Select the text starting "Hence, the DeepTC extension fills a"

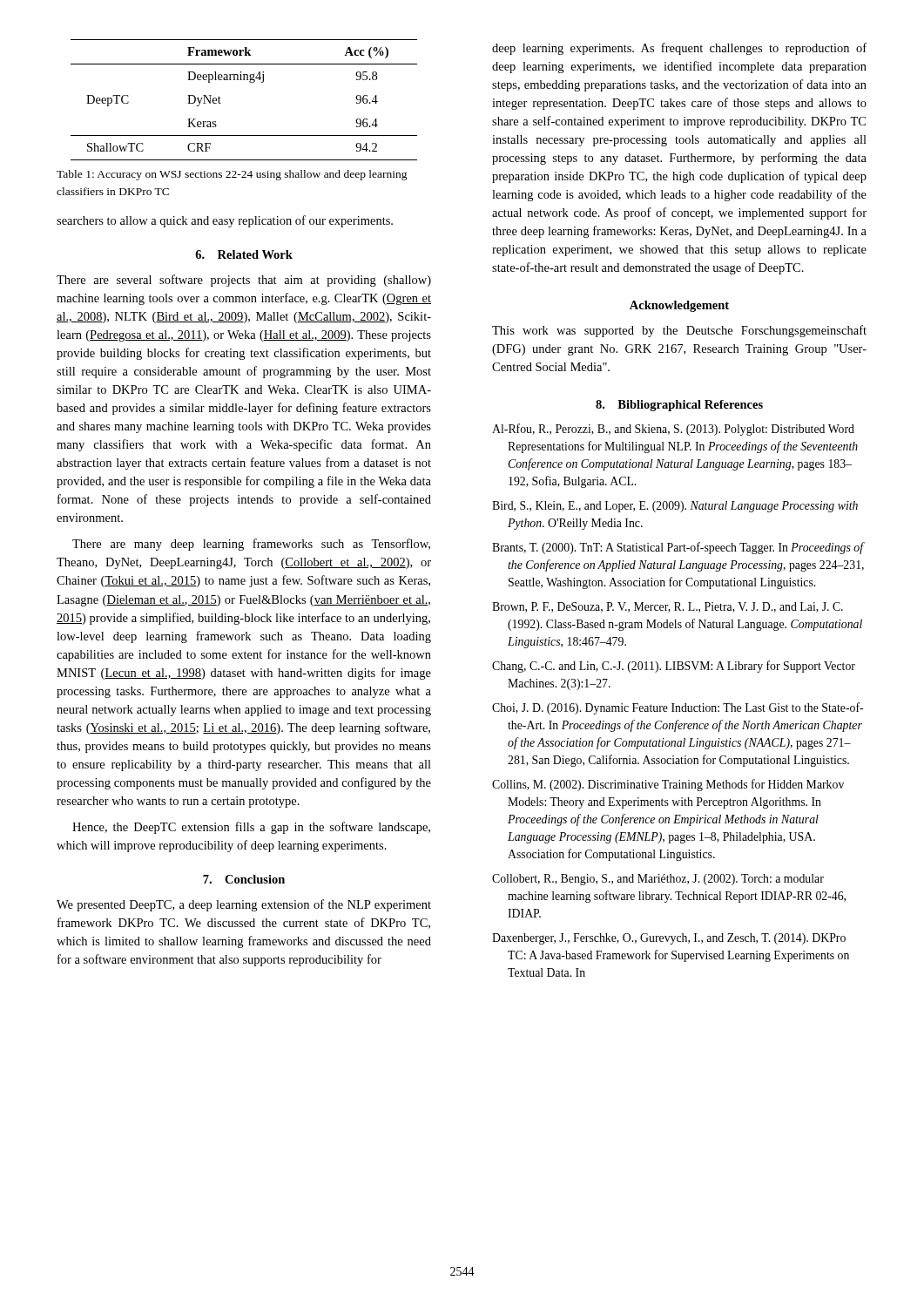(244, 836)
